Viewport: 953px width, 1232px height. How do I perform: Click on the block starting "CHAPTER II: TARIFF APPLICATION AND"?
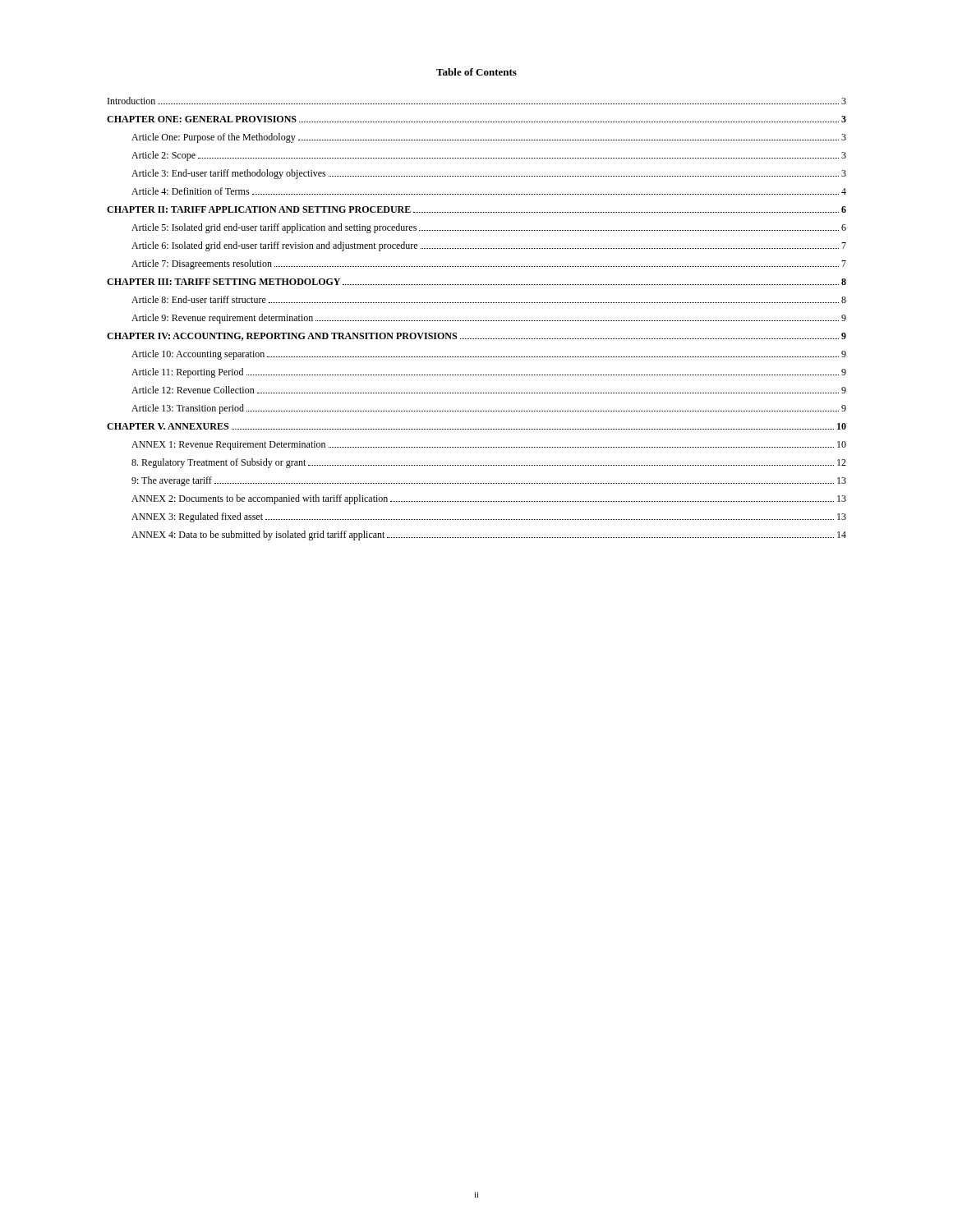(x=476, y=209)
